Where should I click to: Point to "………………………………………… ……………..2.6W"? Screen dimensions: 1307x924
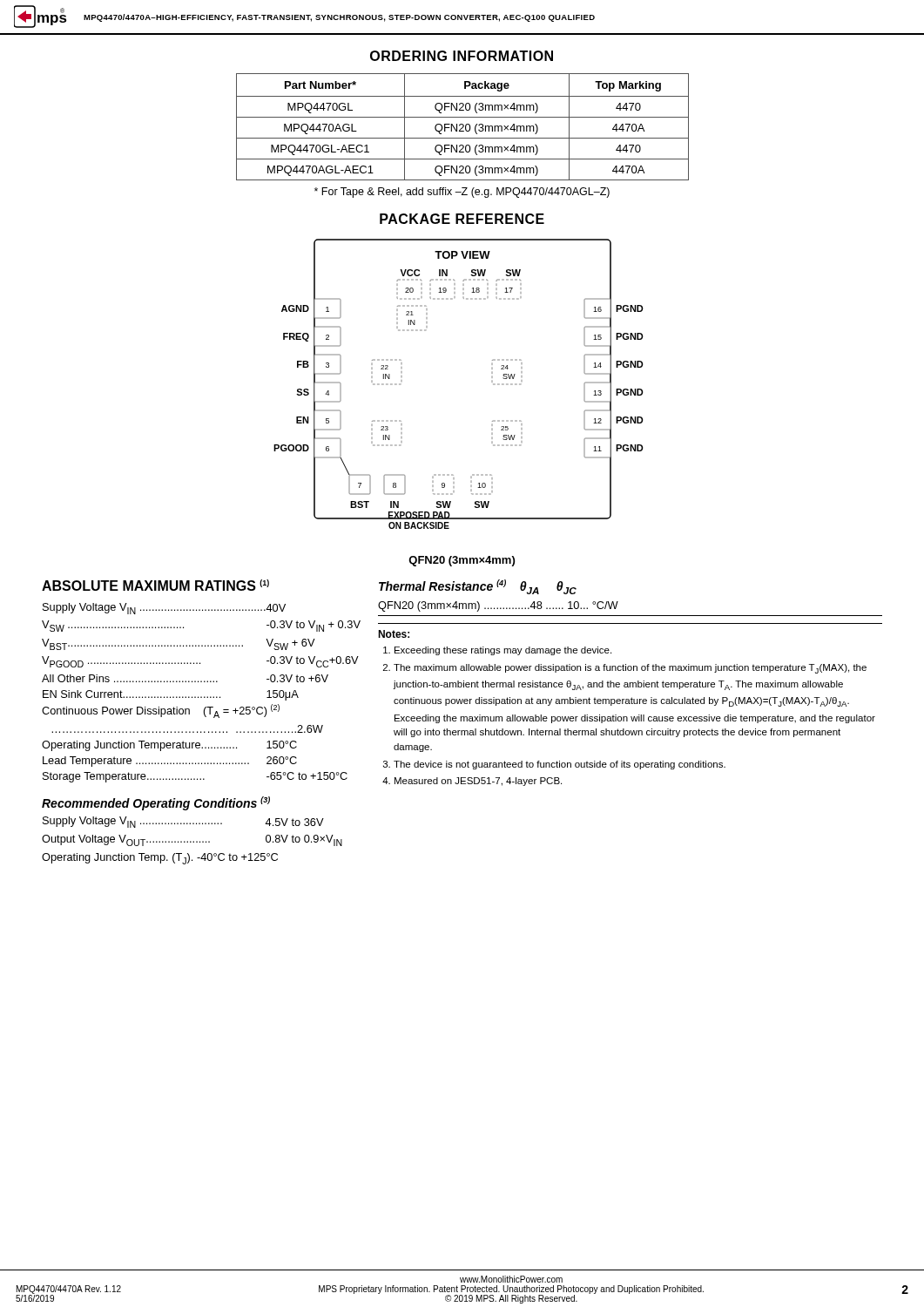[201, 729]
